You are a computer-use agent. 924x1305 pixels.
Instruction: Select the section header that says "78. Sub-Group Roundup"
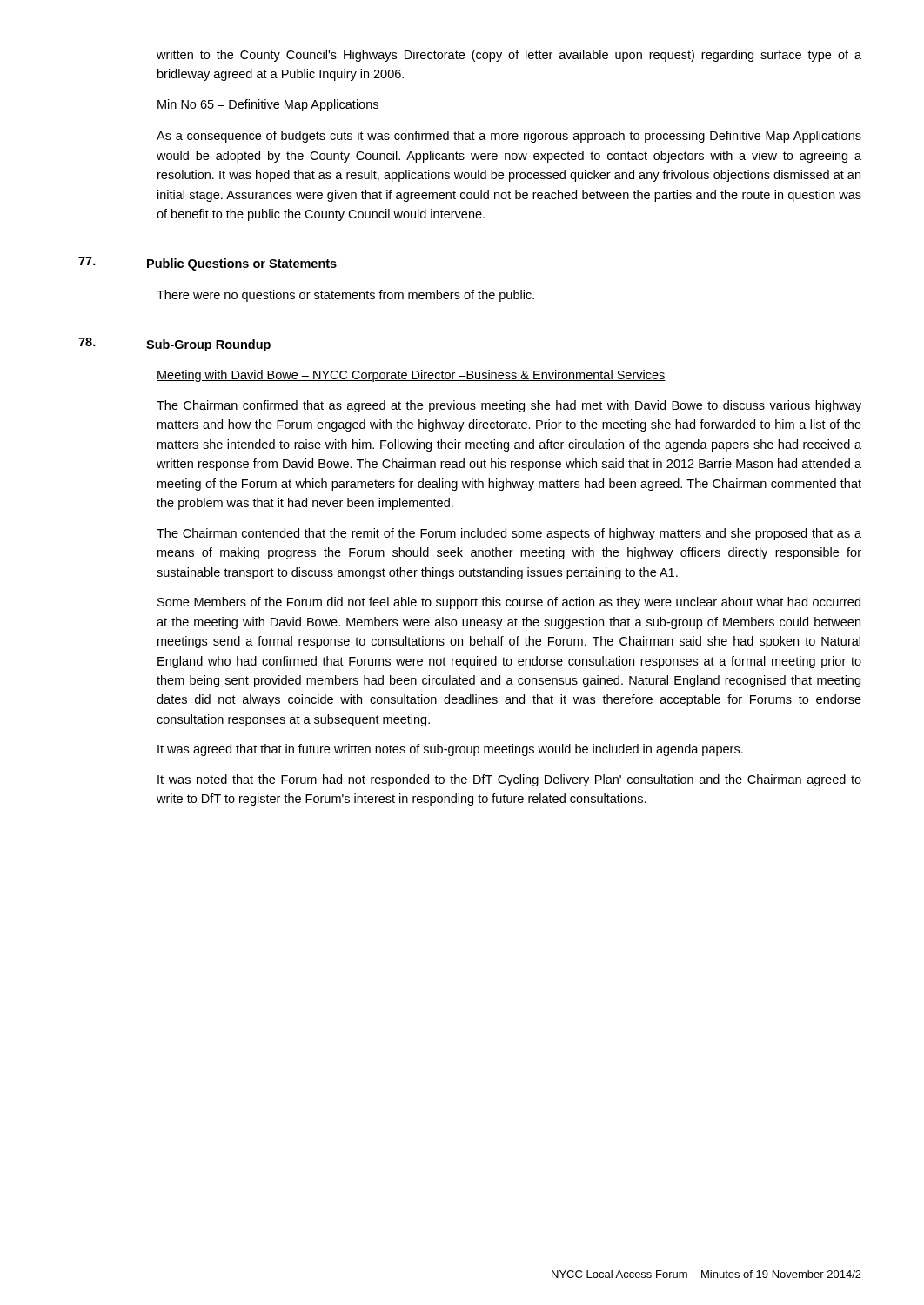click(x=174, y=345)
